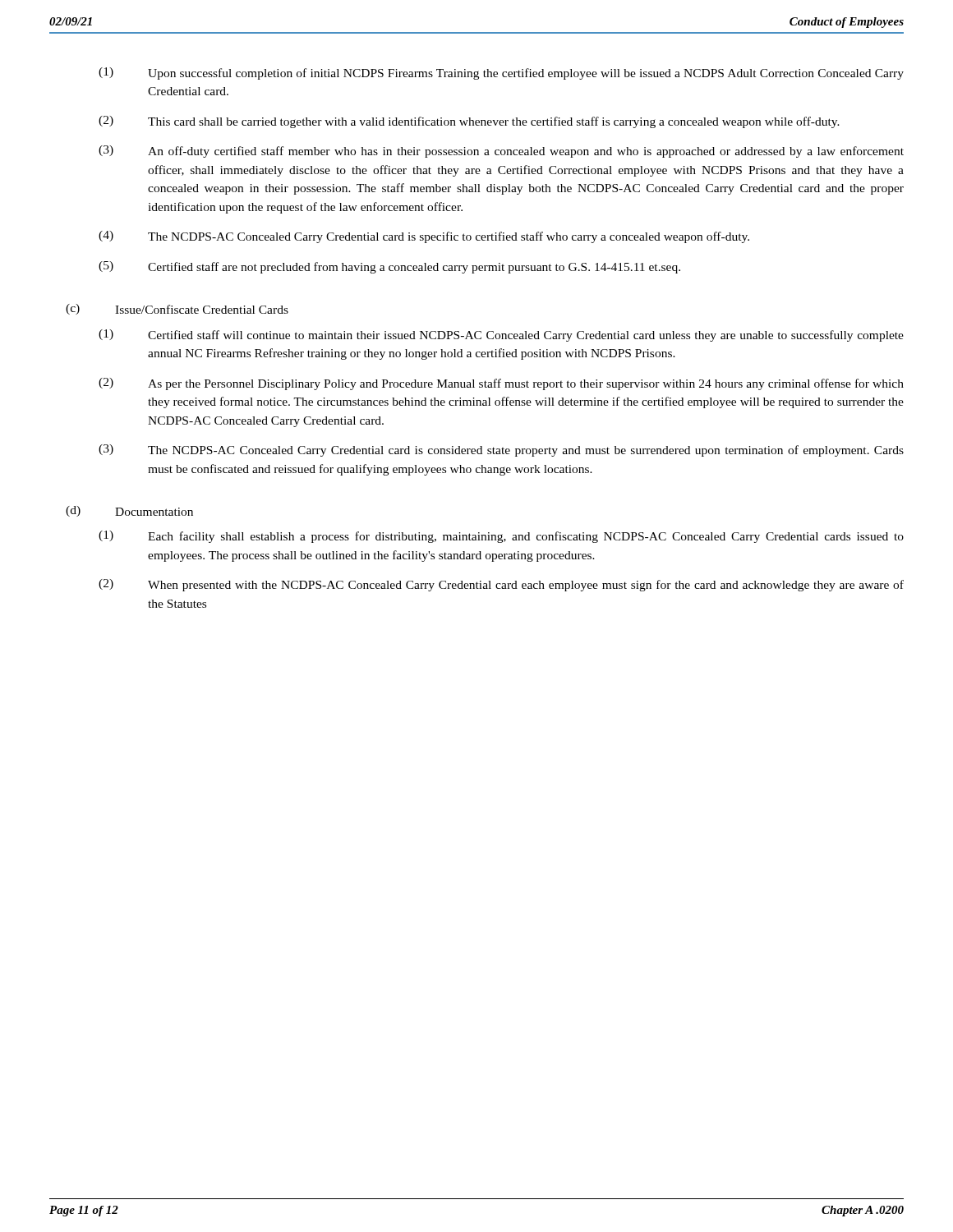Click the passage that begins "(1) Certified staff"
Screen dimensions: 1232x953
point(476,344)
